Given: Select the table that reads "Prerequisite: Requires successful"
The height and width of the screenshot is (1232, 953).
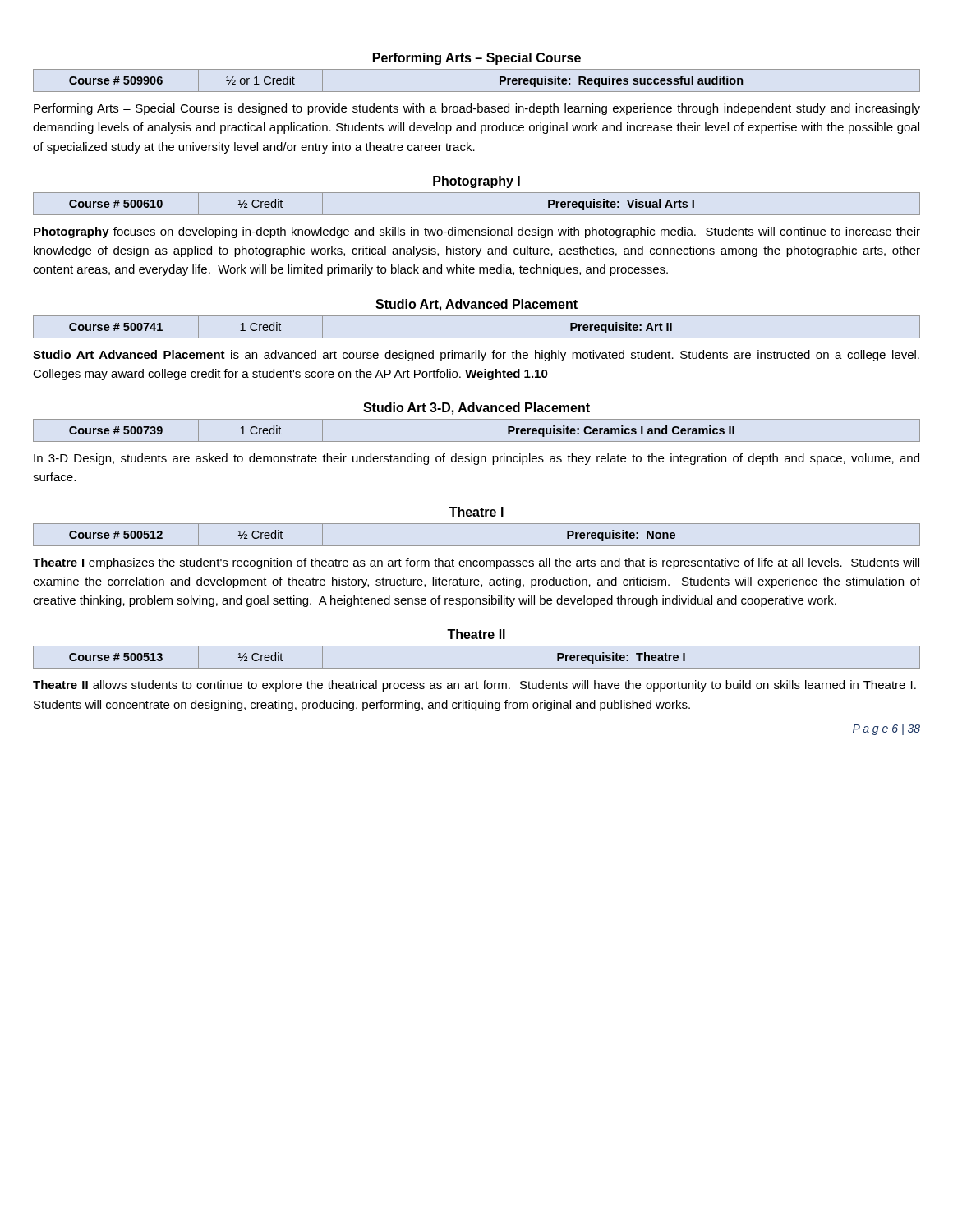Looking at the screenshot, I should click(476, 81).
